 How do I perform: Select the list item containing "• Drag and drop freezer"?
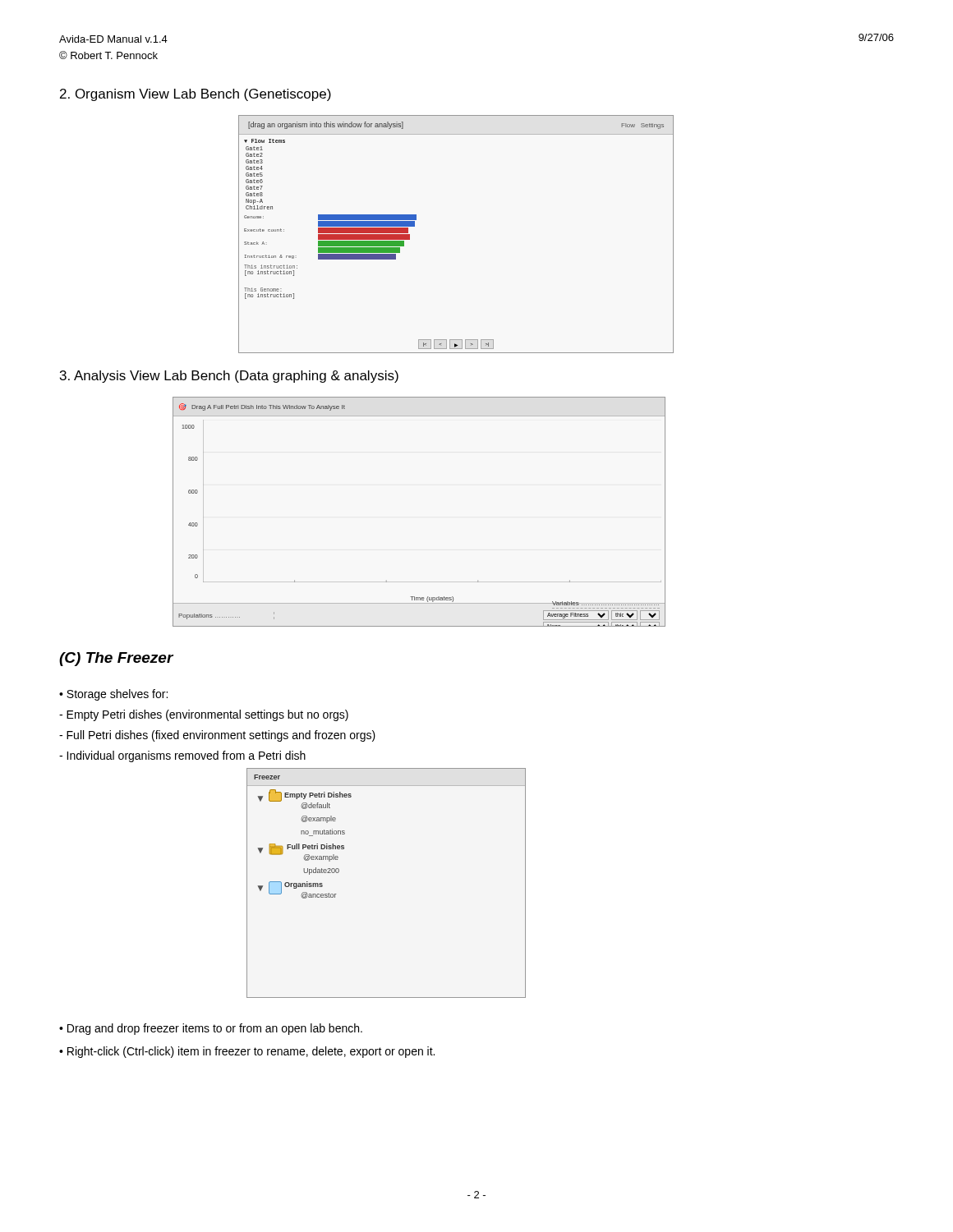click(211, 1029)
